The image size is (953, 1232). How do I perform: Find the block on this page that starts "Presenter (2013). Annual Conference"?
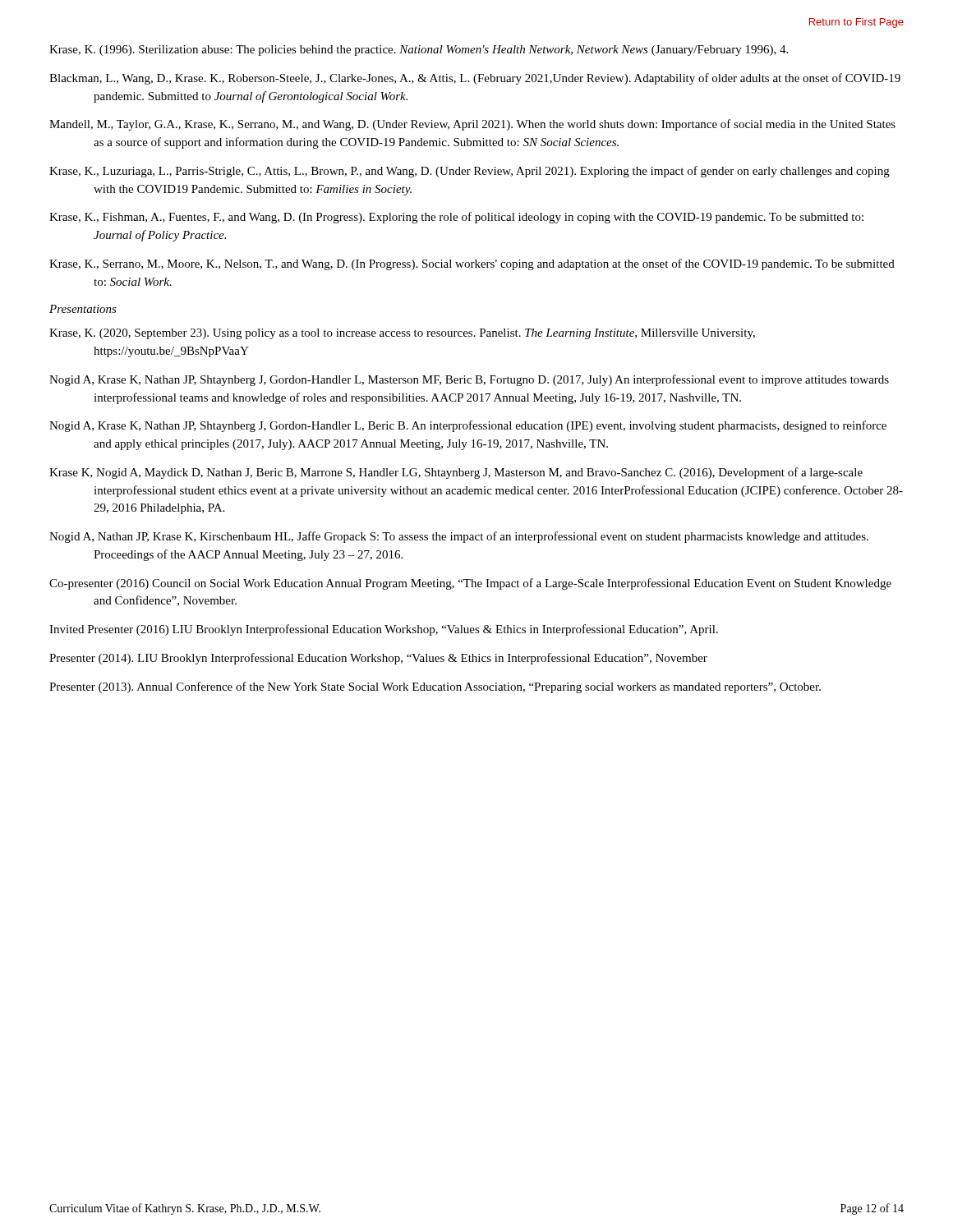click(435, 686)
